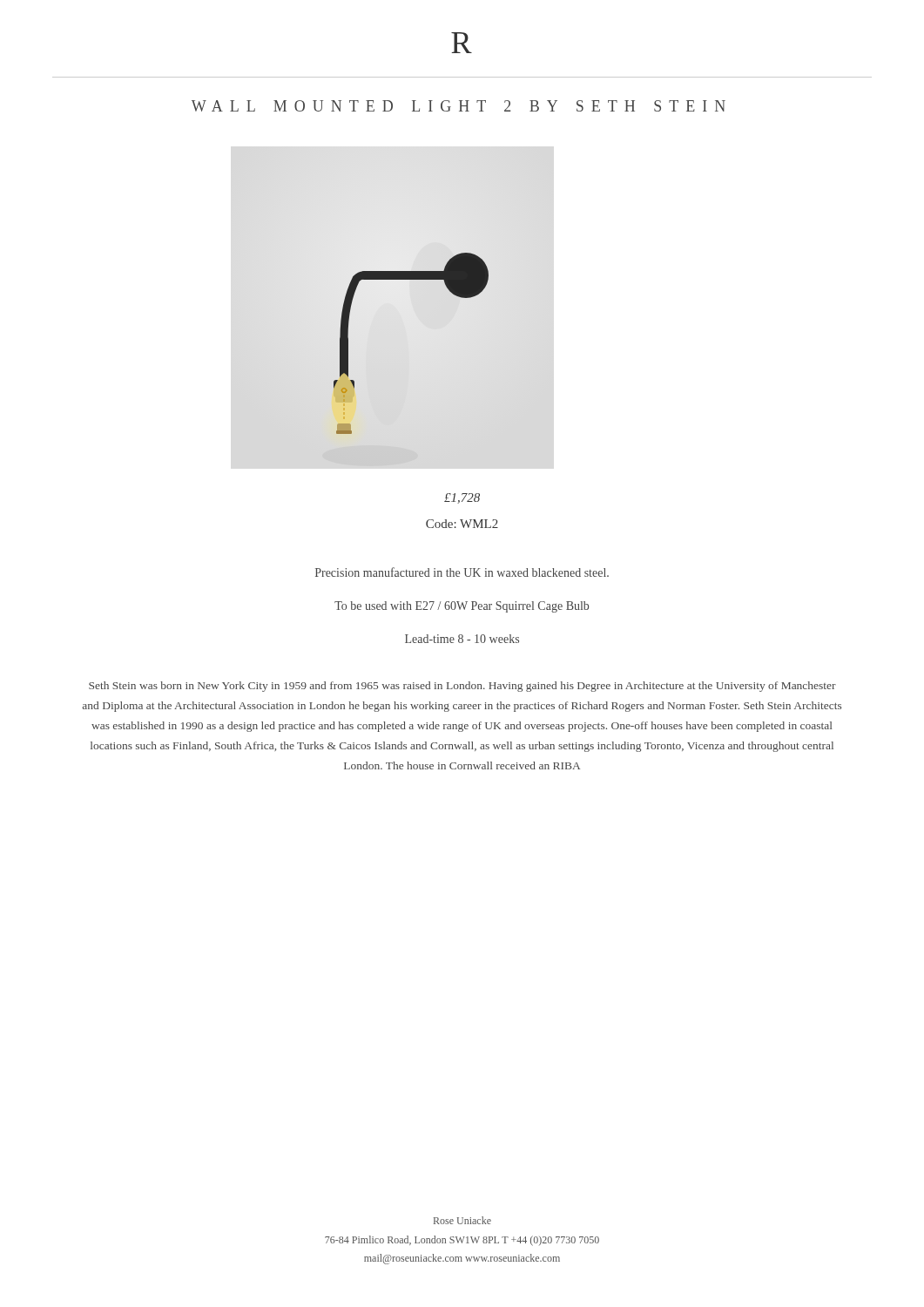Find the text block that reads "To be used with E27 / 60W Pear"
This screenshot has height=1307, width=924.
tap(462, 606)
